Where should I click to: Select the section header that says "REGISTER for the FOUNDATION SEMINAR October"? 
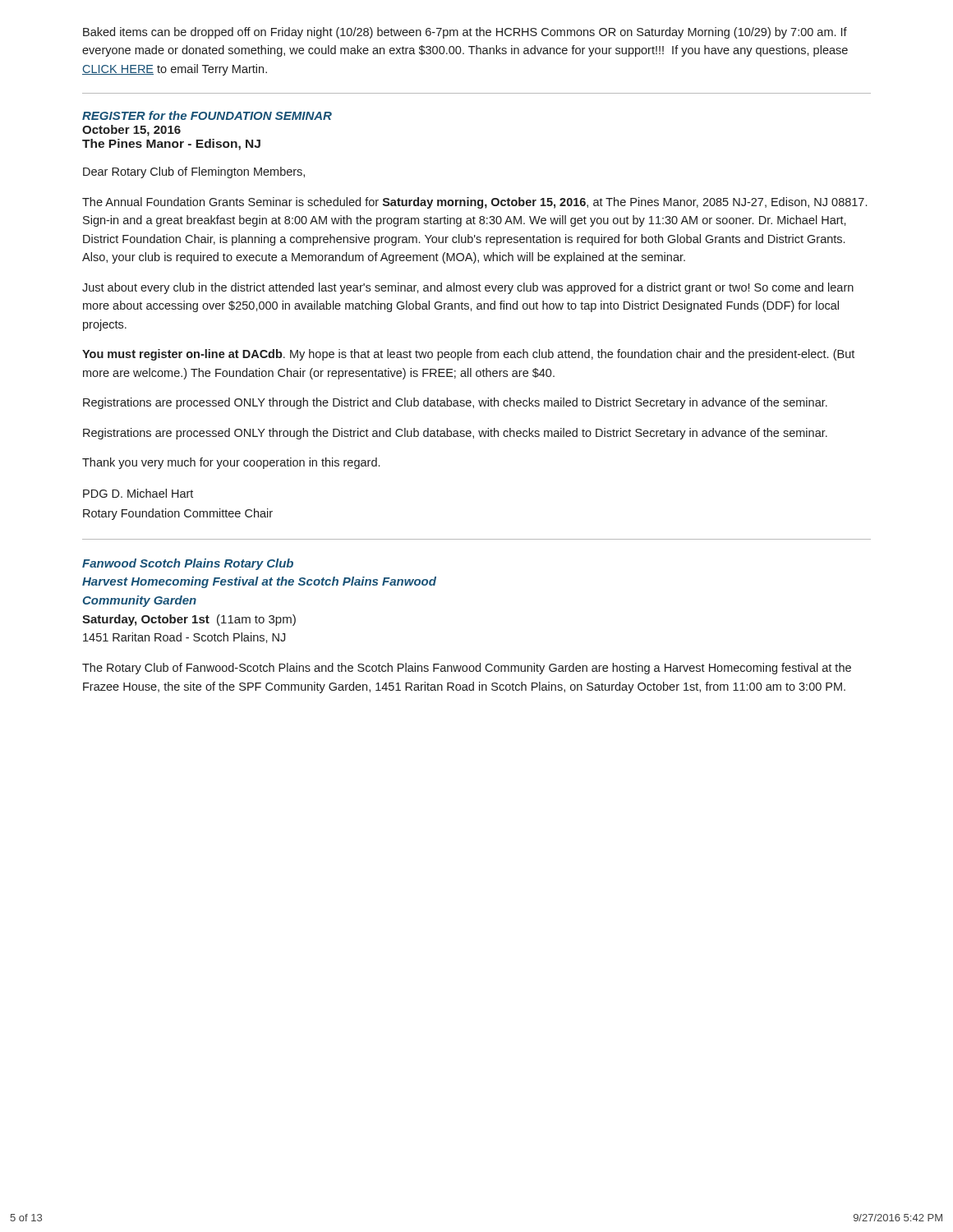(207, 115)
